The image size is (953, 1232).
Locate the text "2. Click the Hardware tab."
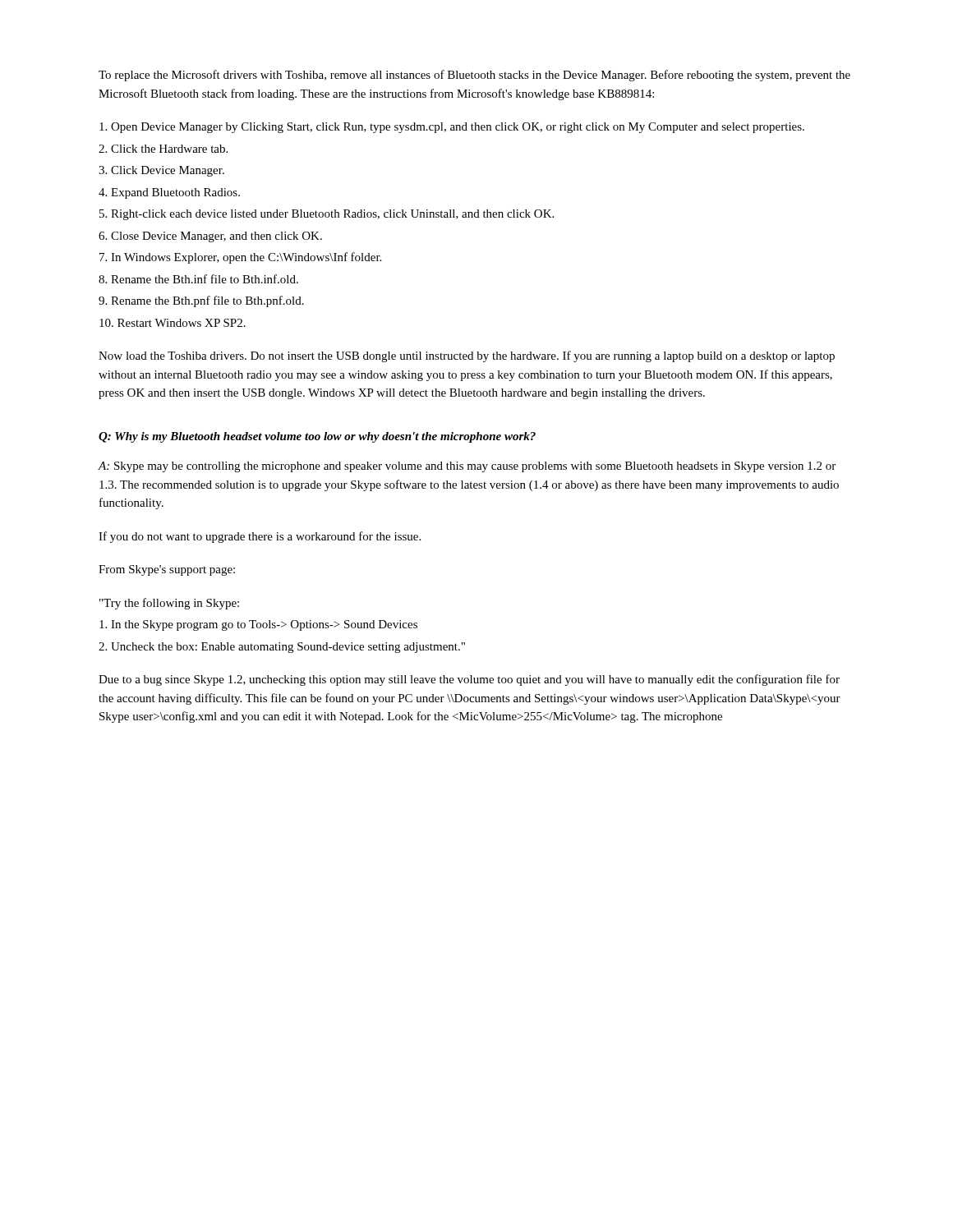coord(164,148)
